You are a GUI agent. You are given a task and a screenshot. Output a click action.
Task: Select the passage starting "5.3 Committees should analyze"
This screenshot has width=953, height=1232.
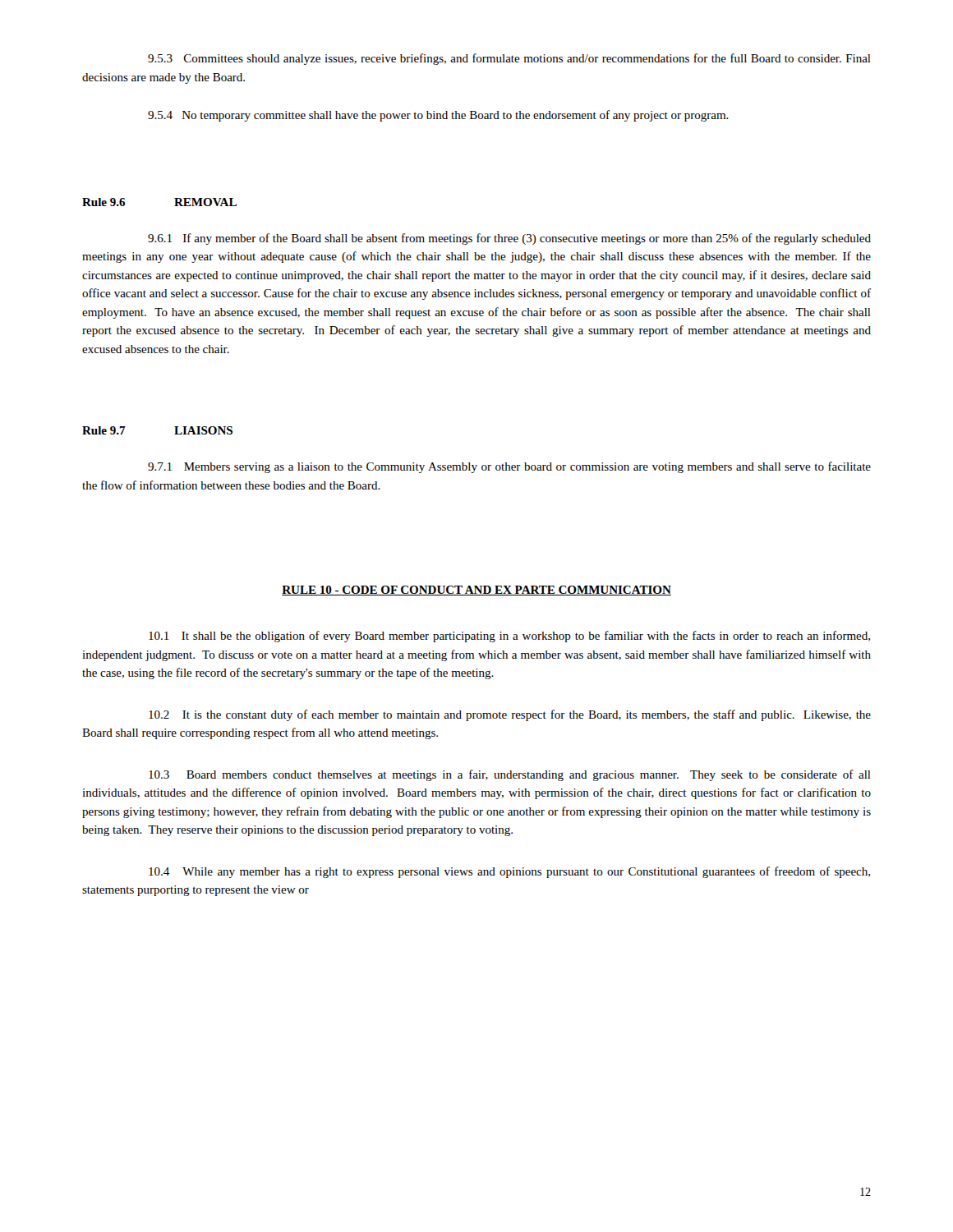[476, 68]
